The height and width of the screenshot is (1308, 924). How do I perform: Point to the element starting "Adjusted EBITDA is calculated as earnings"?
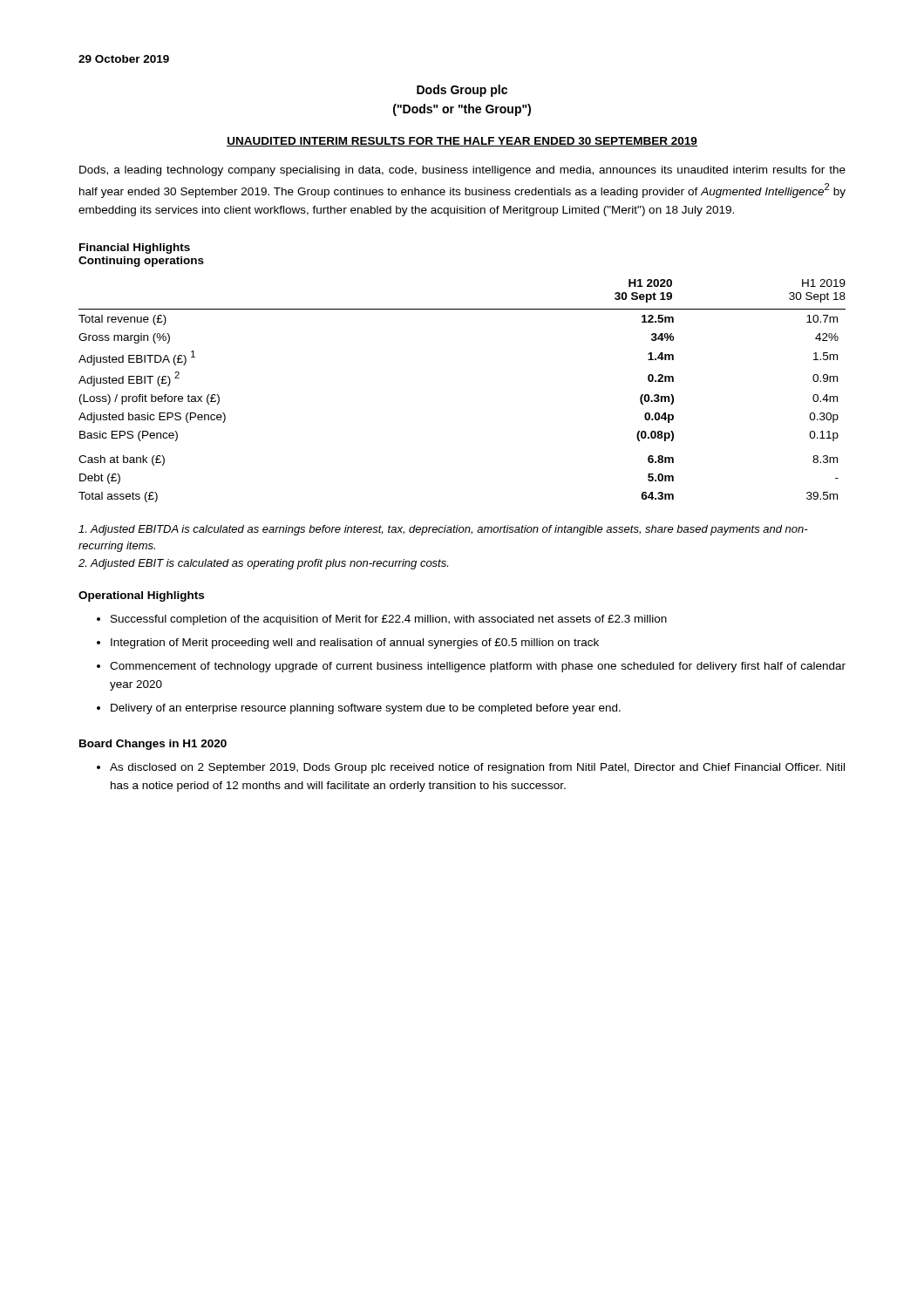[443, 530]
